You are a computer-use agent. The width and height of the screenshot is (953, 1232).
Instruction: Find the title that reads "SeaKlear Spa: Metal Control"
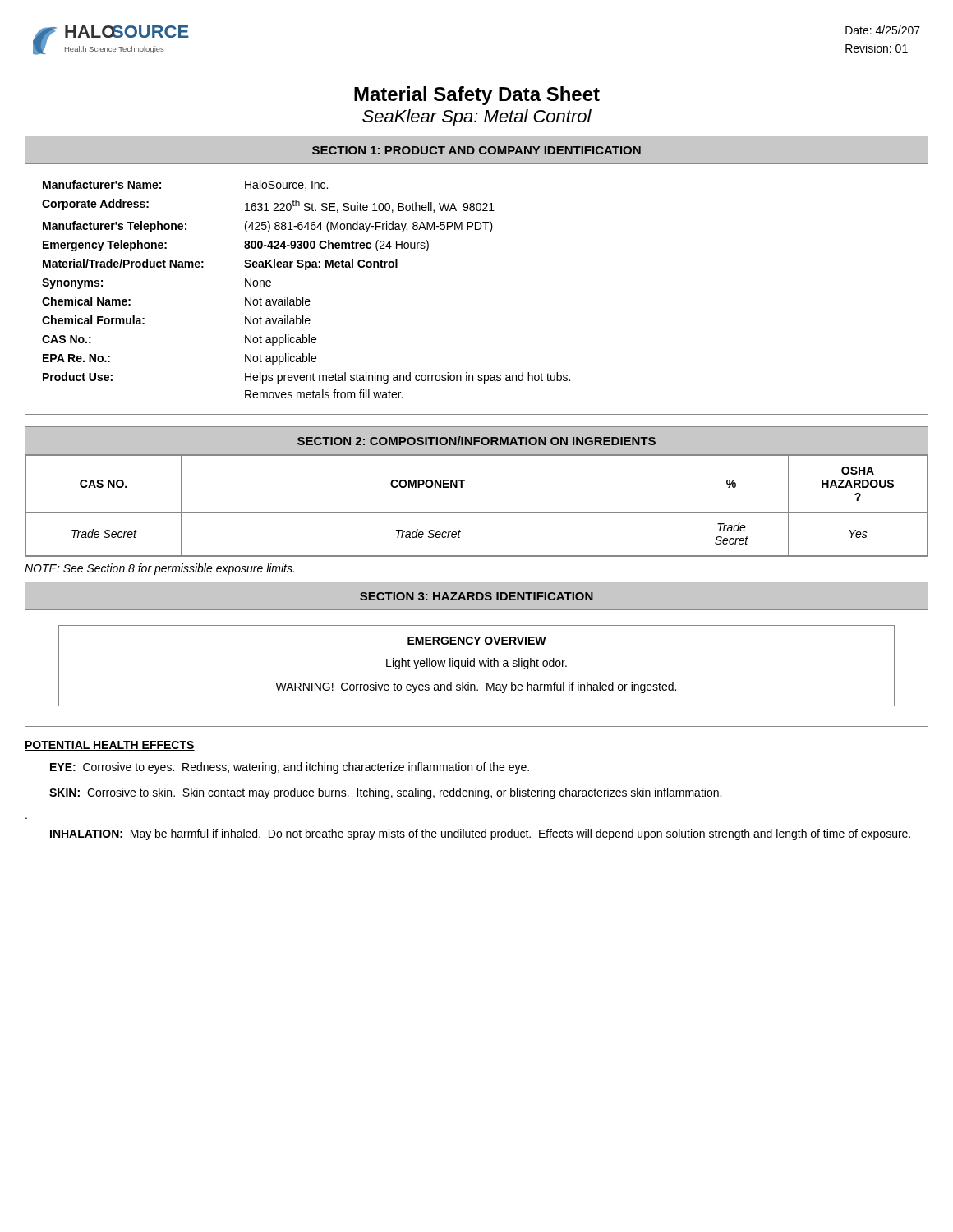point(476,116)
